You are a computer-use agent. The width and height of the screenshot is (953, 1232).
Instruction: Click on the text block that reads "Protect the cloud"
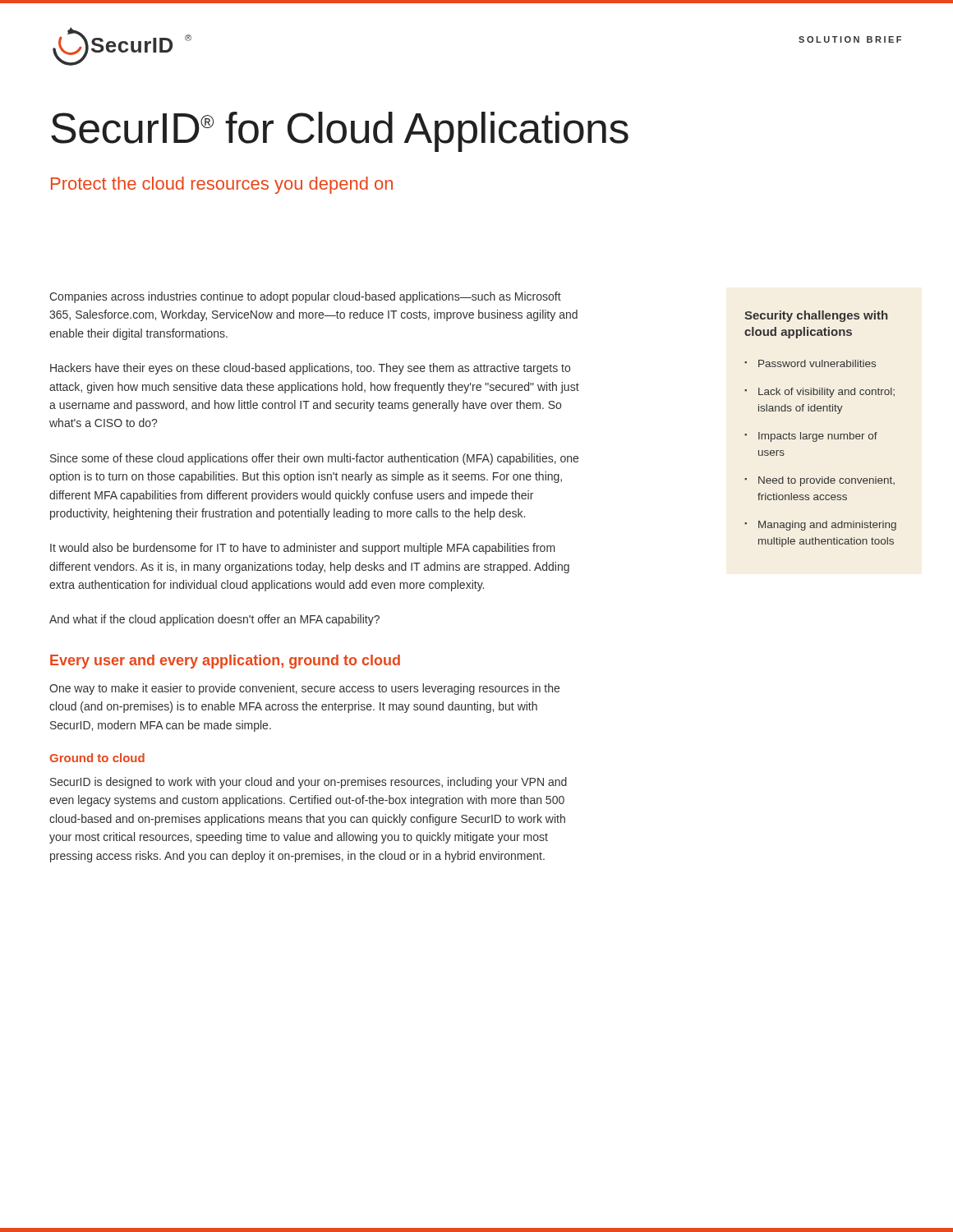222,184
